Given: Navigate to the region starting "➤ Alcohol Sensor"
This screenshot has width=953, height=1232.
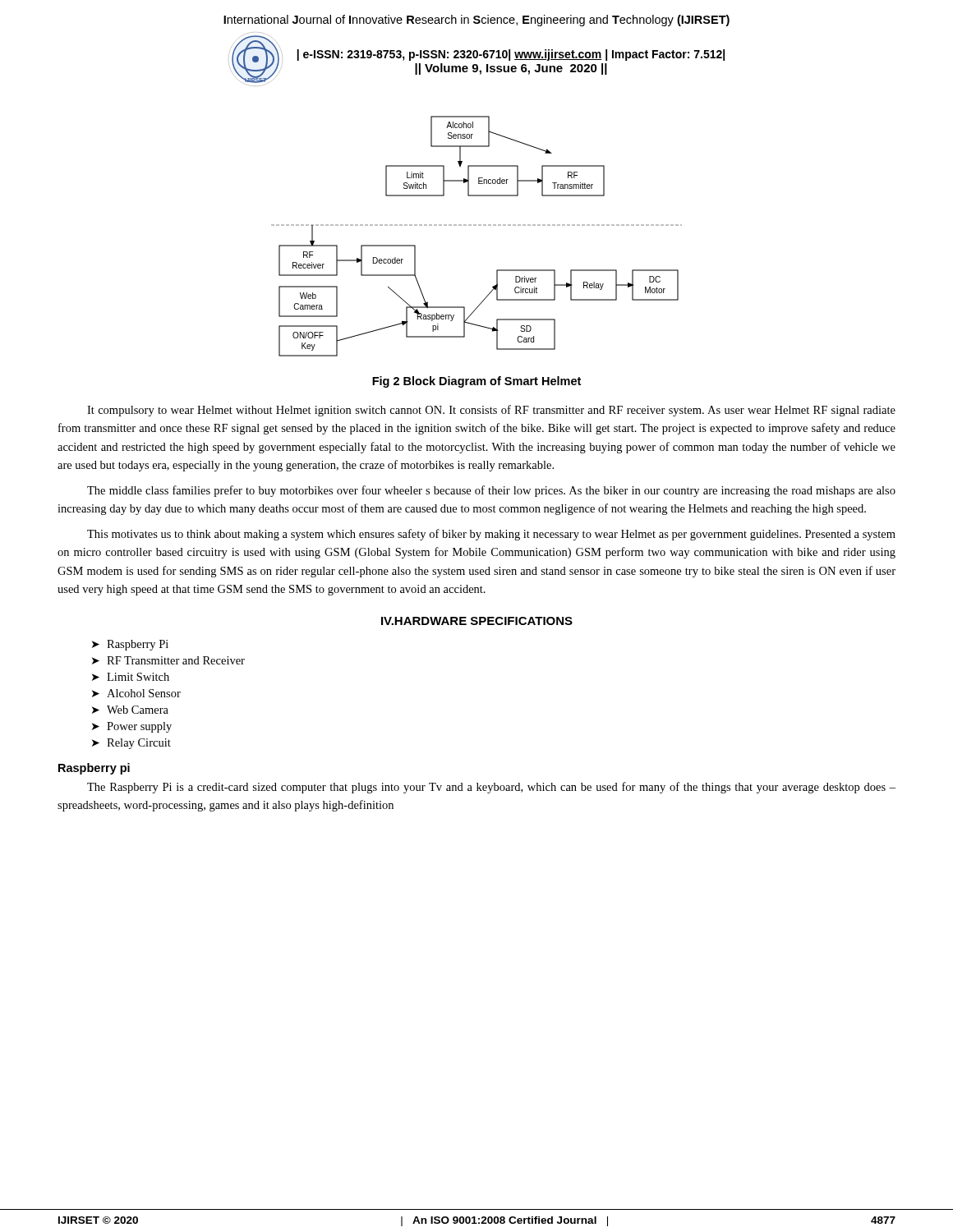Looking at the screenshot, I should click(135, 693).
